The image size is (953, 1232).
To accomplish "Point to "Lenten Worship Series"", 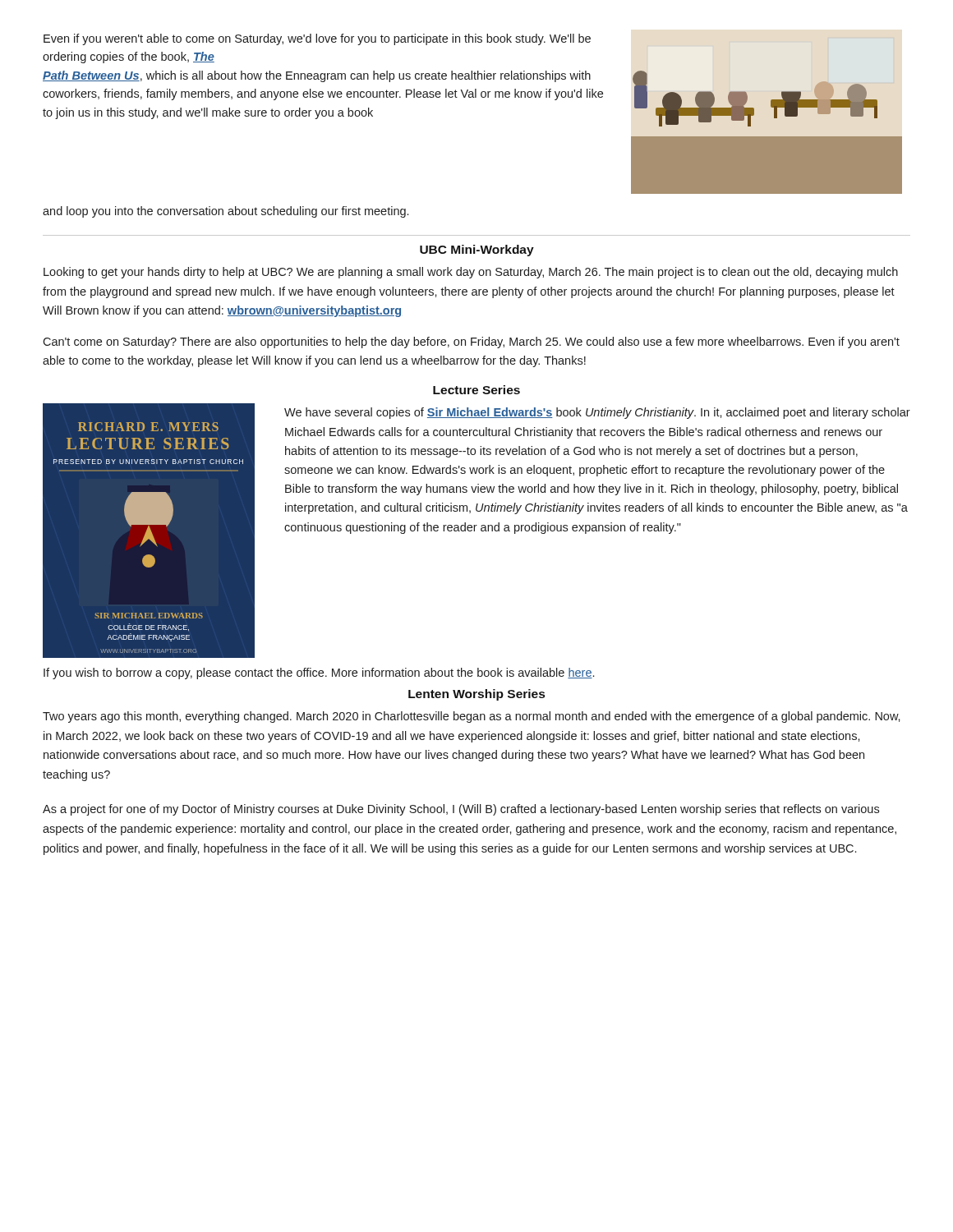I will click(x=476, y=693).
